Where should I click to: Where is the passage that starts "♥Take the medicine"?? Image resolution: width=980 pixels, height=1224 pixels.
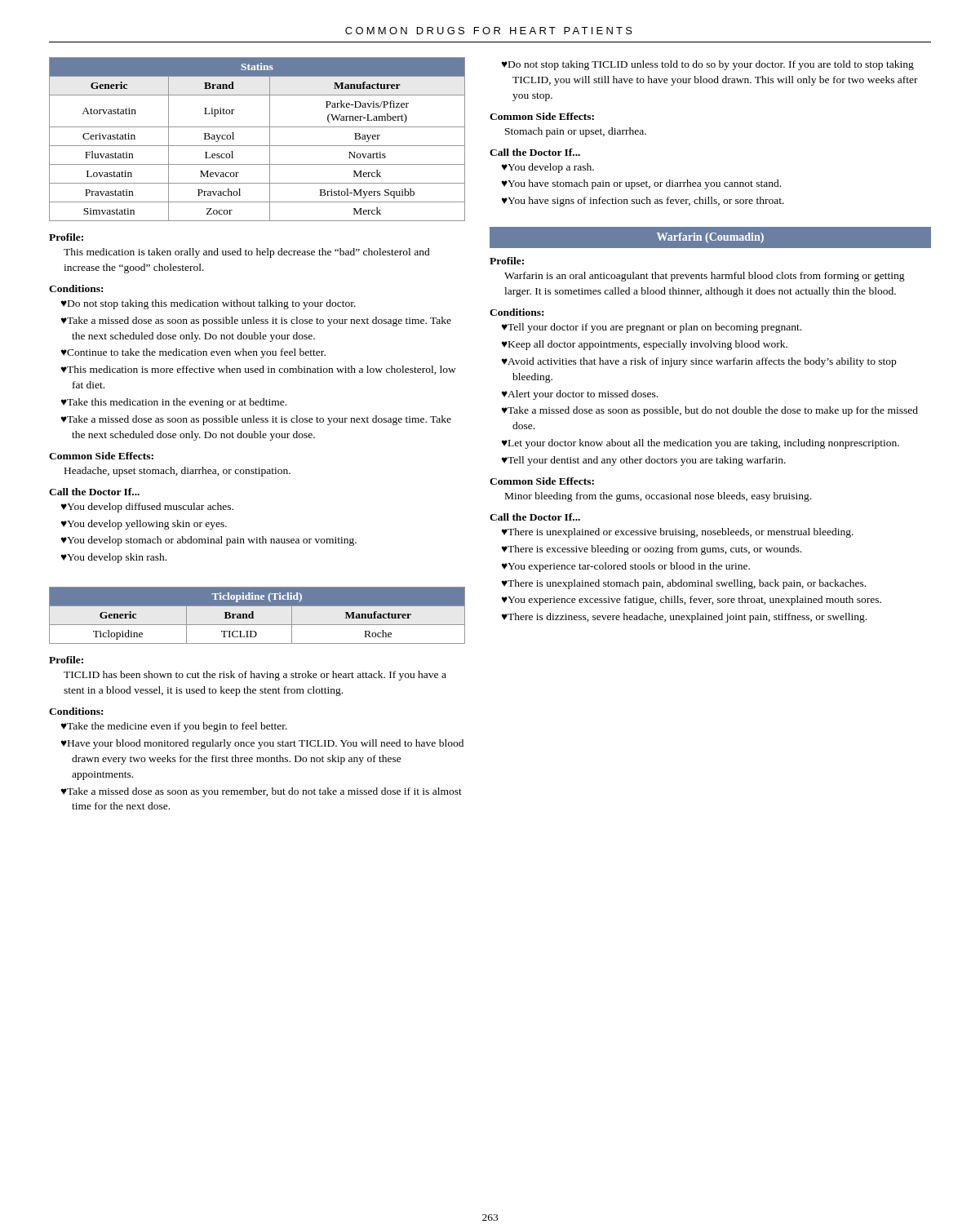[x=174, y=726]
